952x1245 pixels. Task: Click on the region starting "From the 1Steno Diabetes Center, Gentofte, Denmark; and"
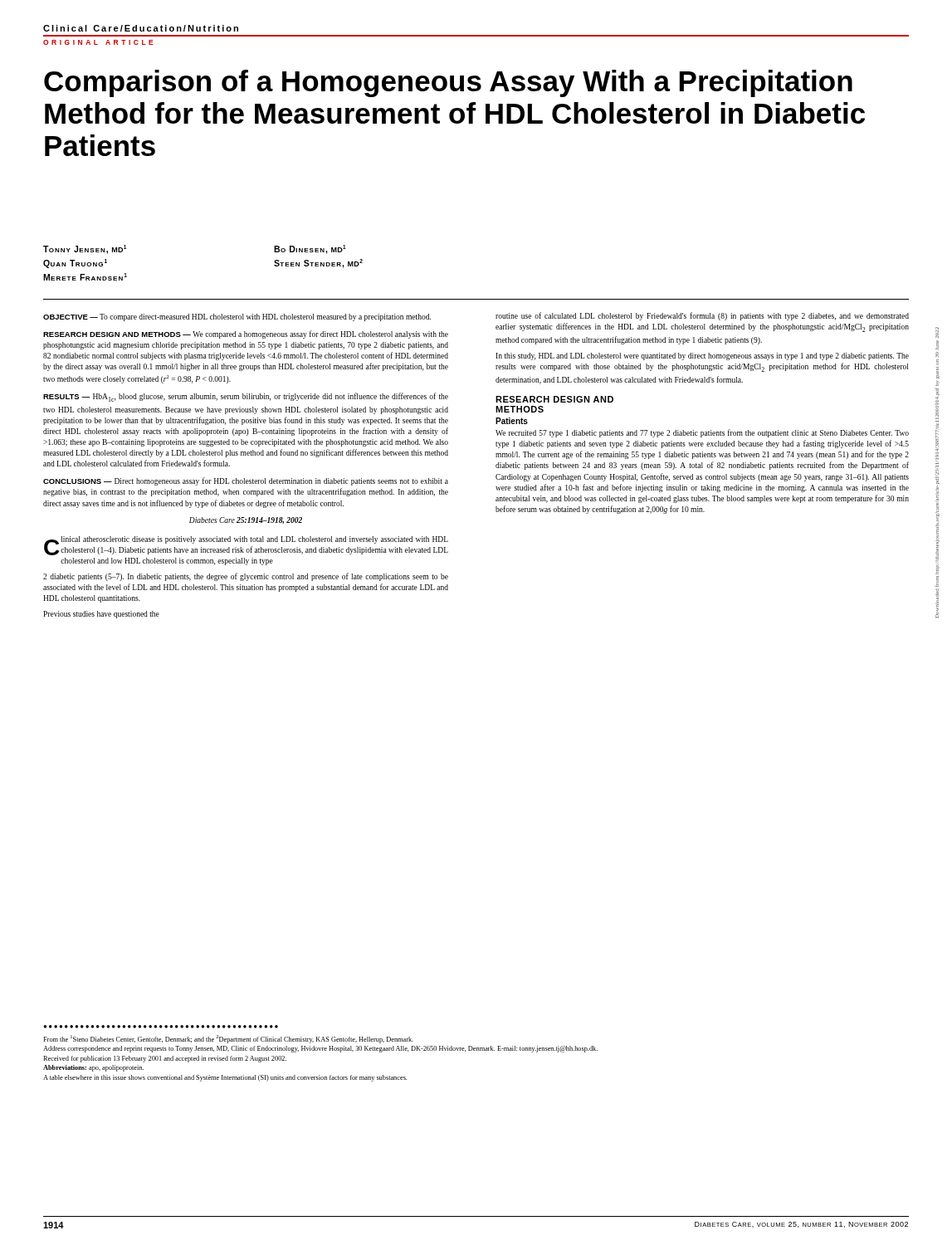pos(320,1057)
